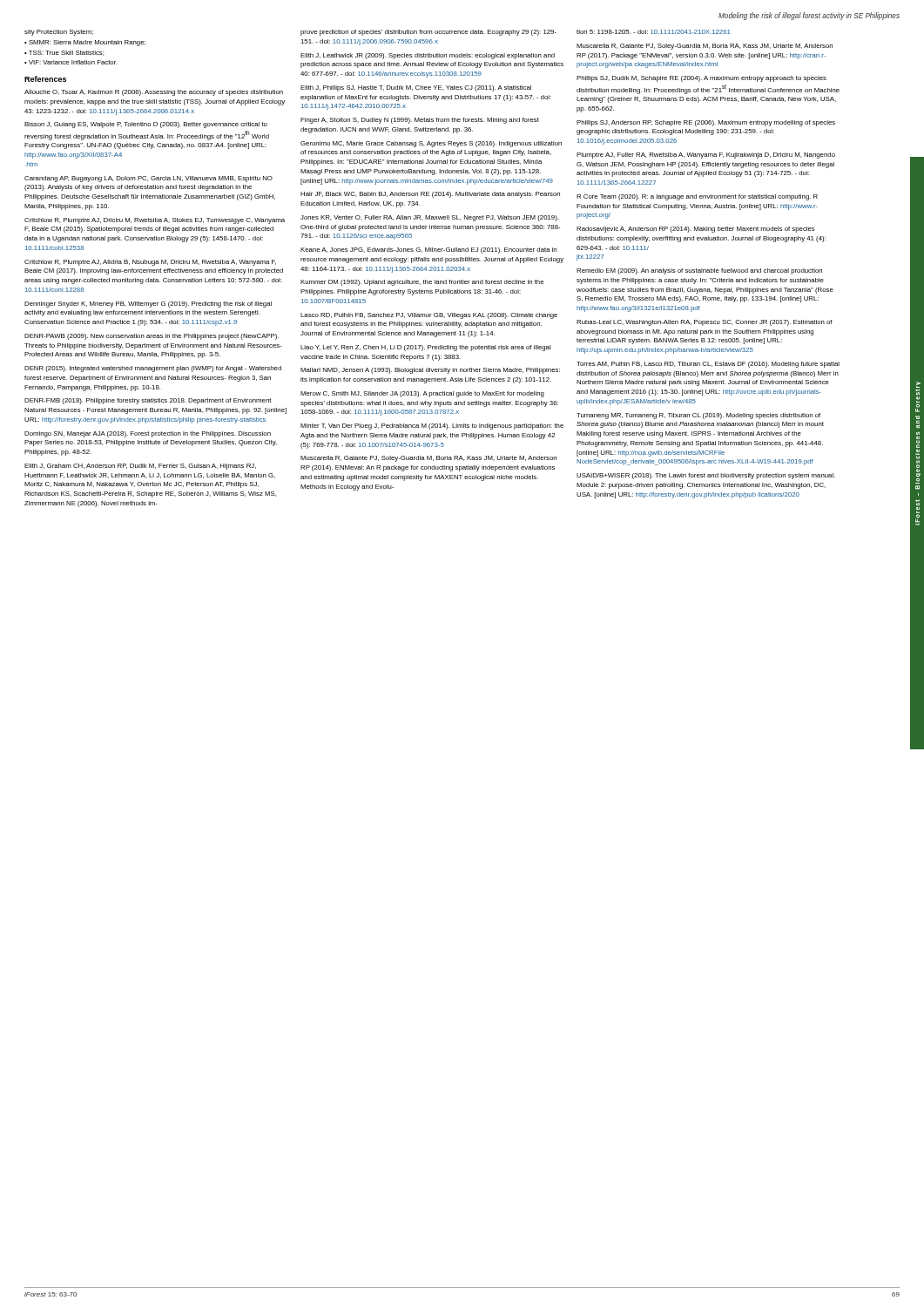Point to the block starting "• SMMR: Sierra"
This screenshot has width=924, height=1307.
(x=85, y=42)
